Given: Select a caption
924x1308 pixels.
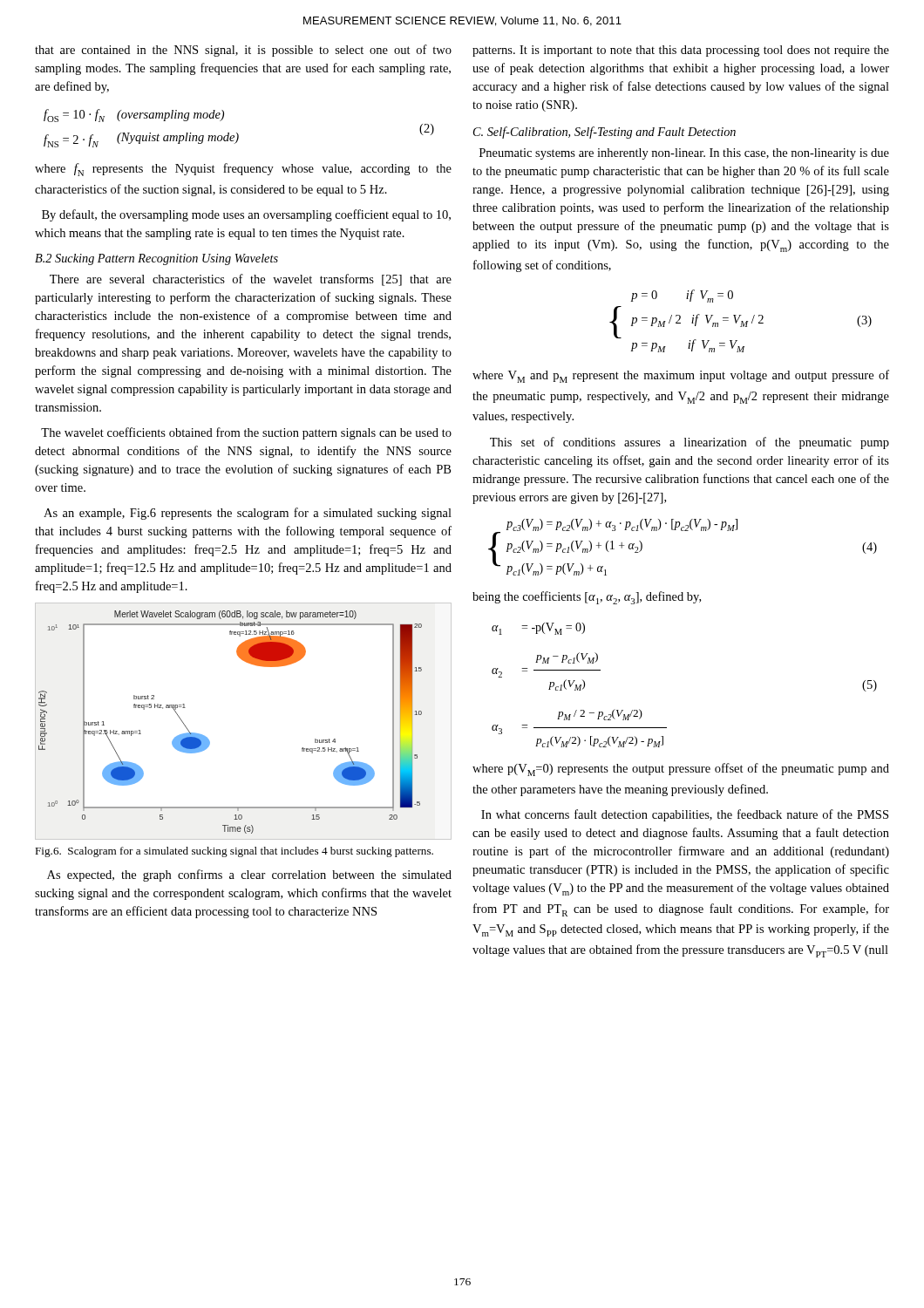Looking at the screenshot, I should pyautogui.click(x=234, y=851).
